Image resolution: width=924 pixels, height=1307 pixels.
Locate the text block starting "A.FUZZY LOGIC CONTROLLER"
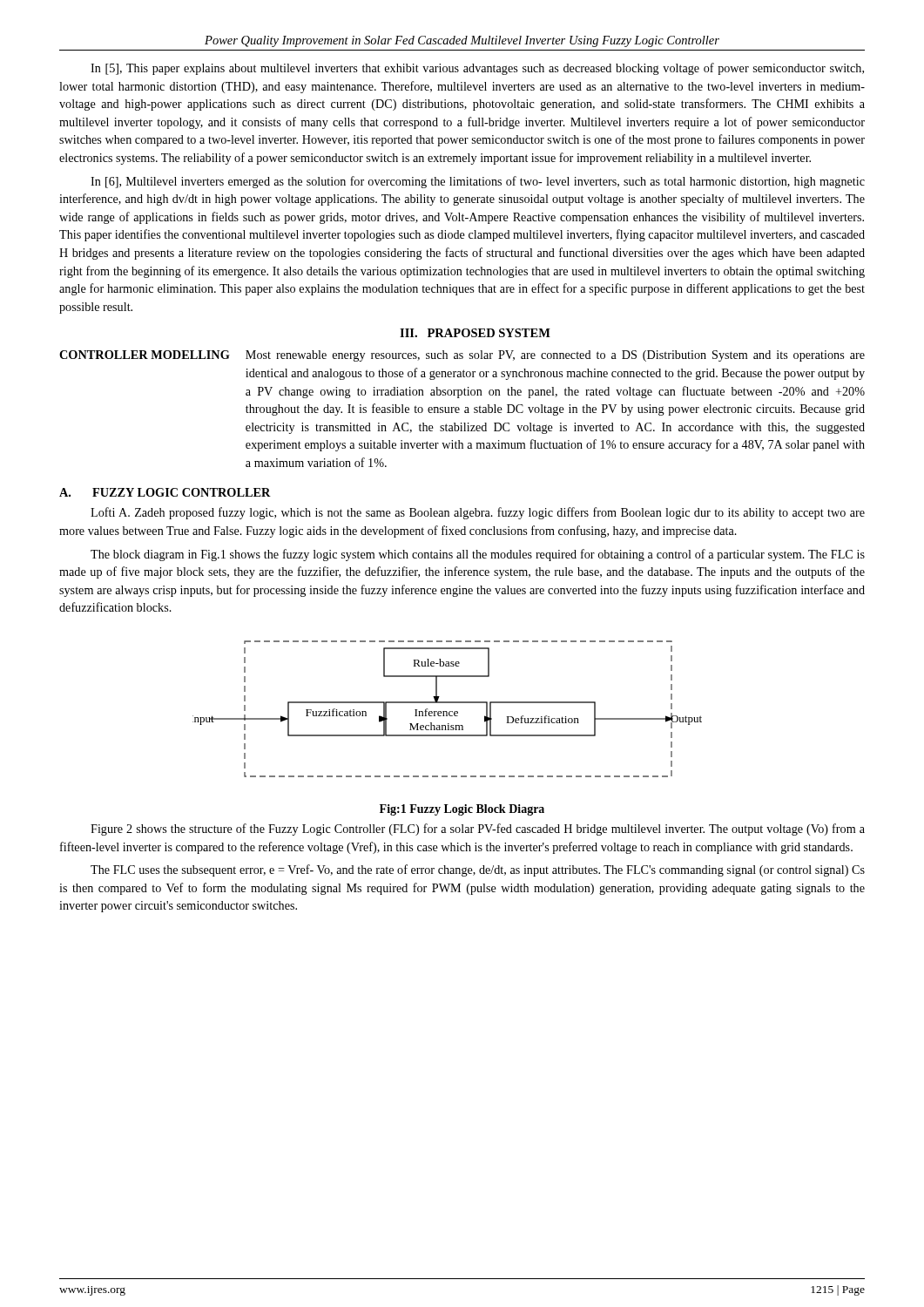(165, 493)
